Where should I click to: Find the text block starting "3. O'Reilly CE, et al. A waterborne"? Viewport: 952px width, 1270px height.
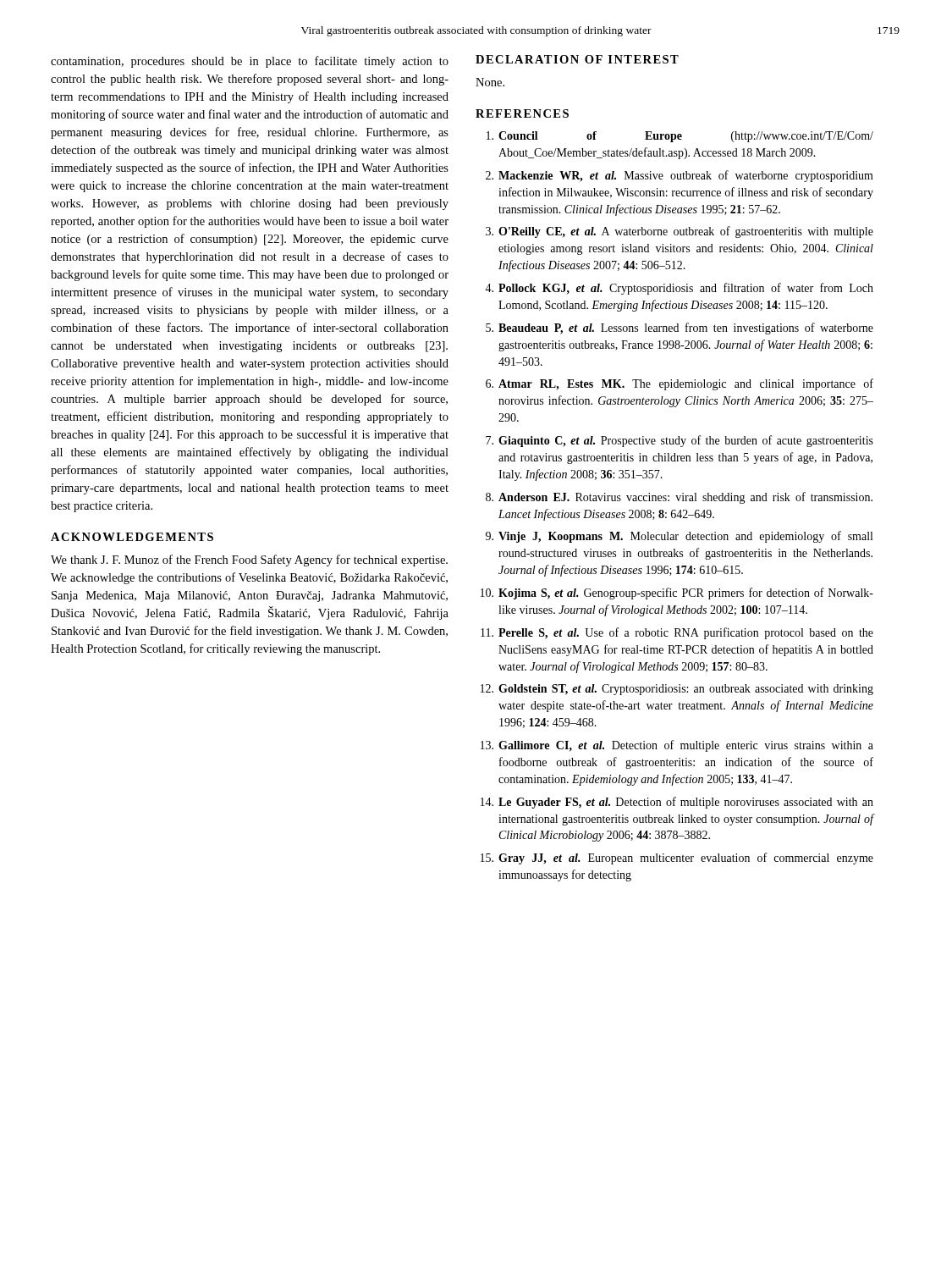[674, 249]
